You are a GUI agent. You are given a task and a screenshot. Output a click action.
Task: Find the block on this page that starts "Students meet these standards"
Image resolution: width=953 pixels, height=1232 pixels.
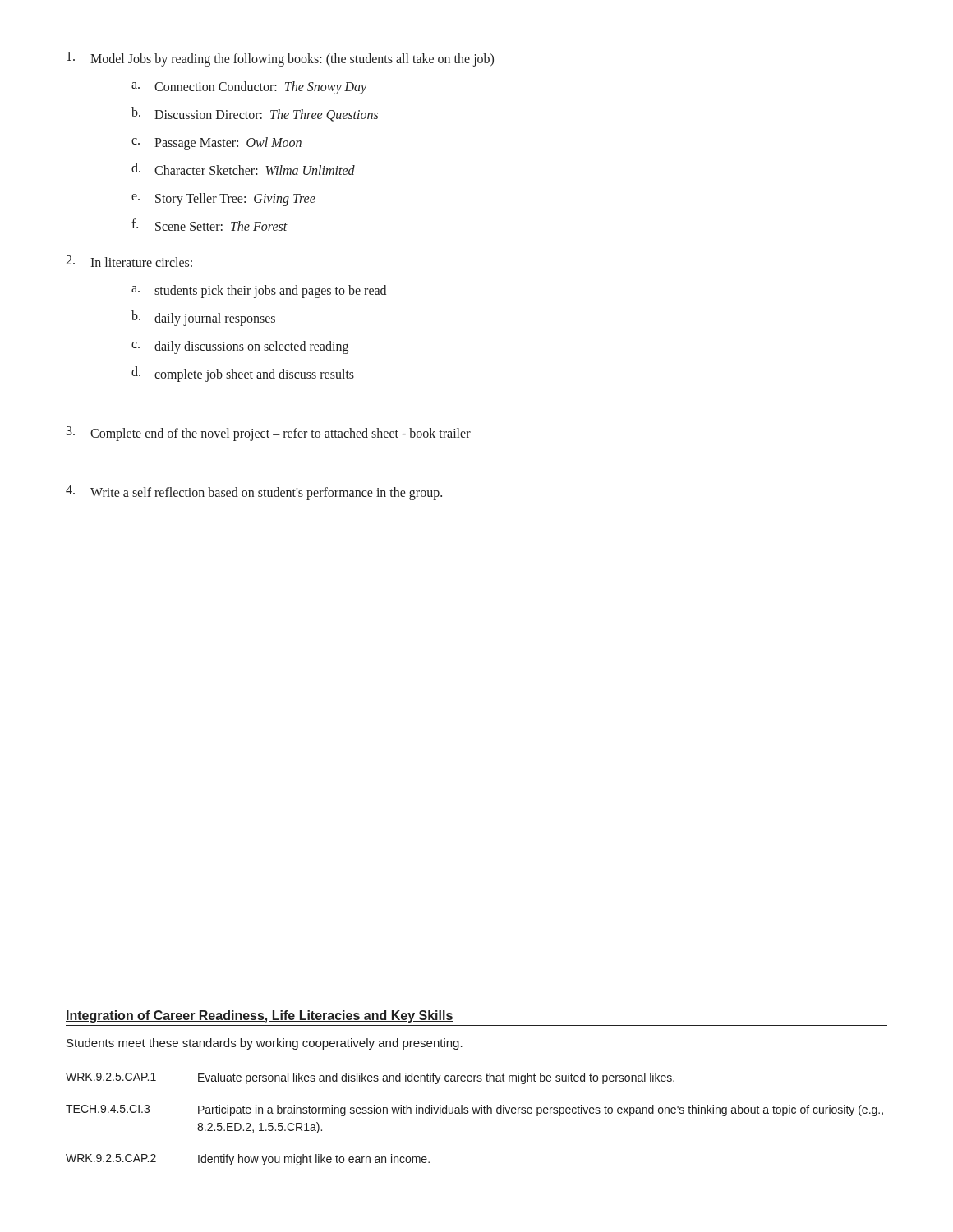coord(264,1043)
